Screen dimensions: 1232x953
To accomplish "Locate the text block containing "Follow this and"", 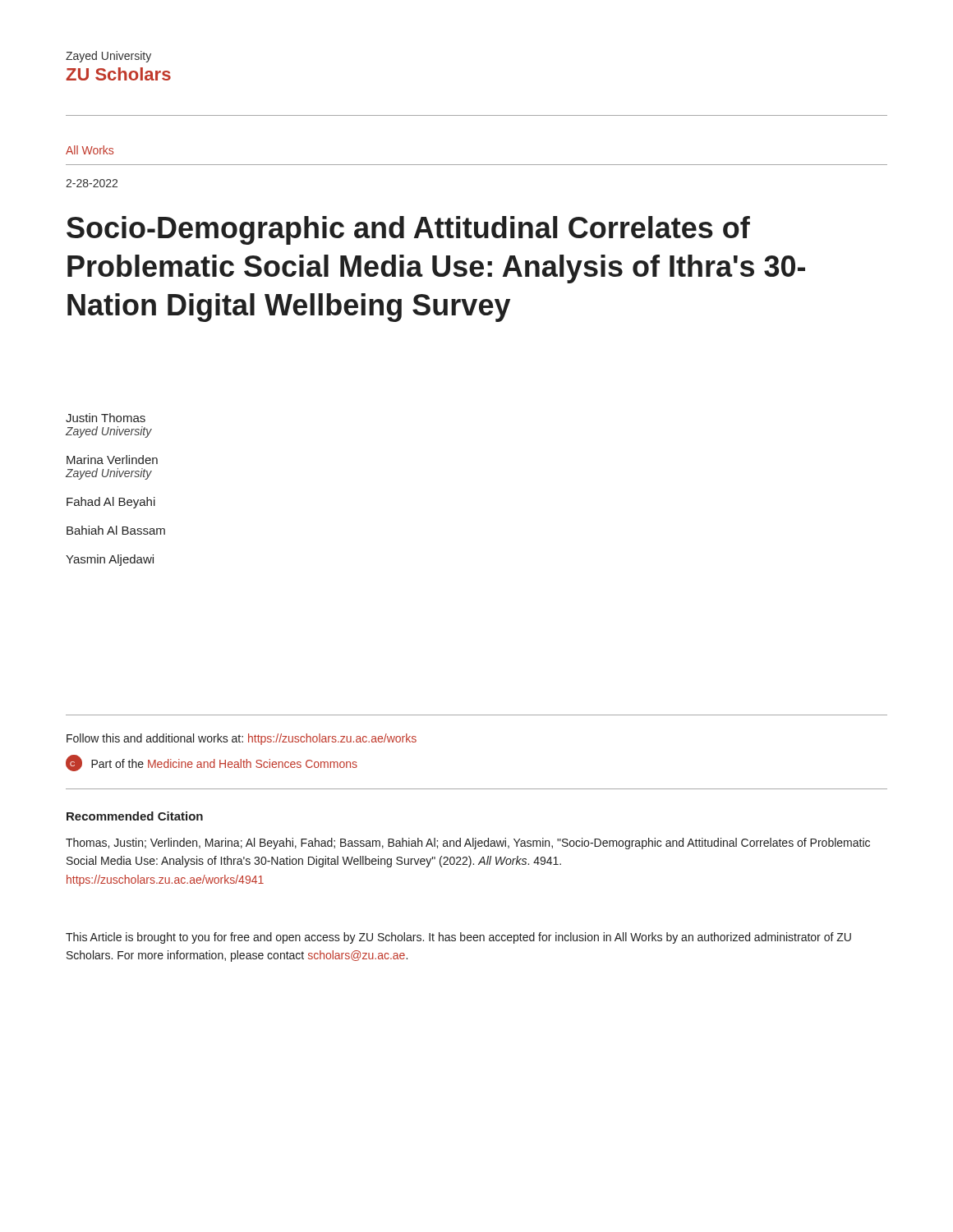I will coord(241,738).
